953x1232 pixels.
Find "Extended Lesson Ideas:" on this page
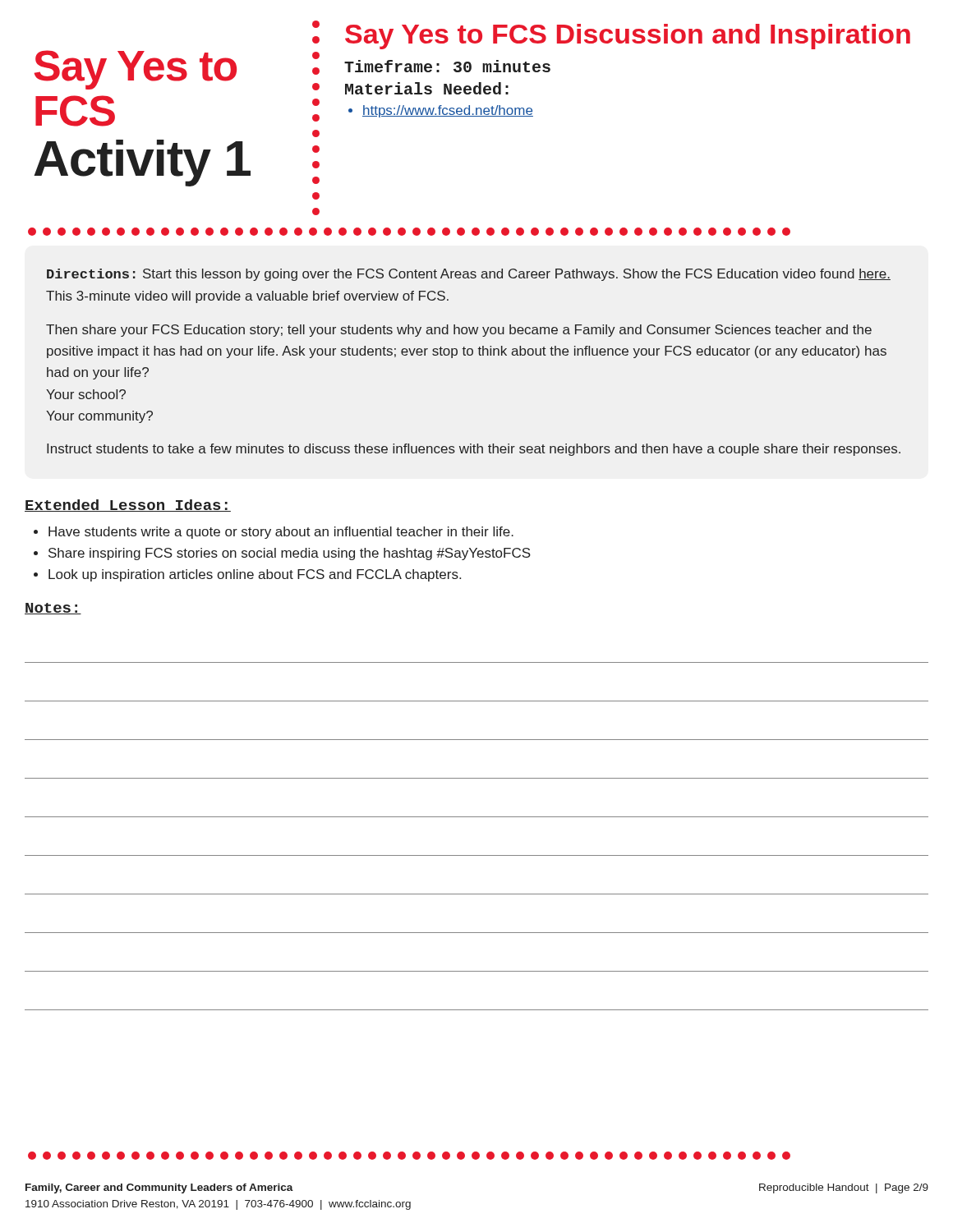[128, 506]
